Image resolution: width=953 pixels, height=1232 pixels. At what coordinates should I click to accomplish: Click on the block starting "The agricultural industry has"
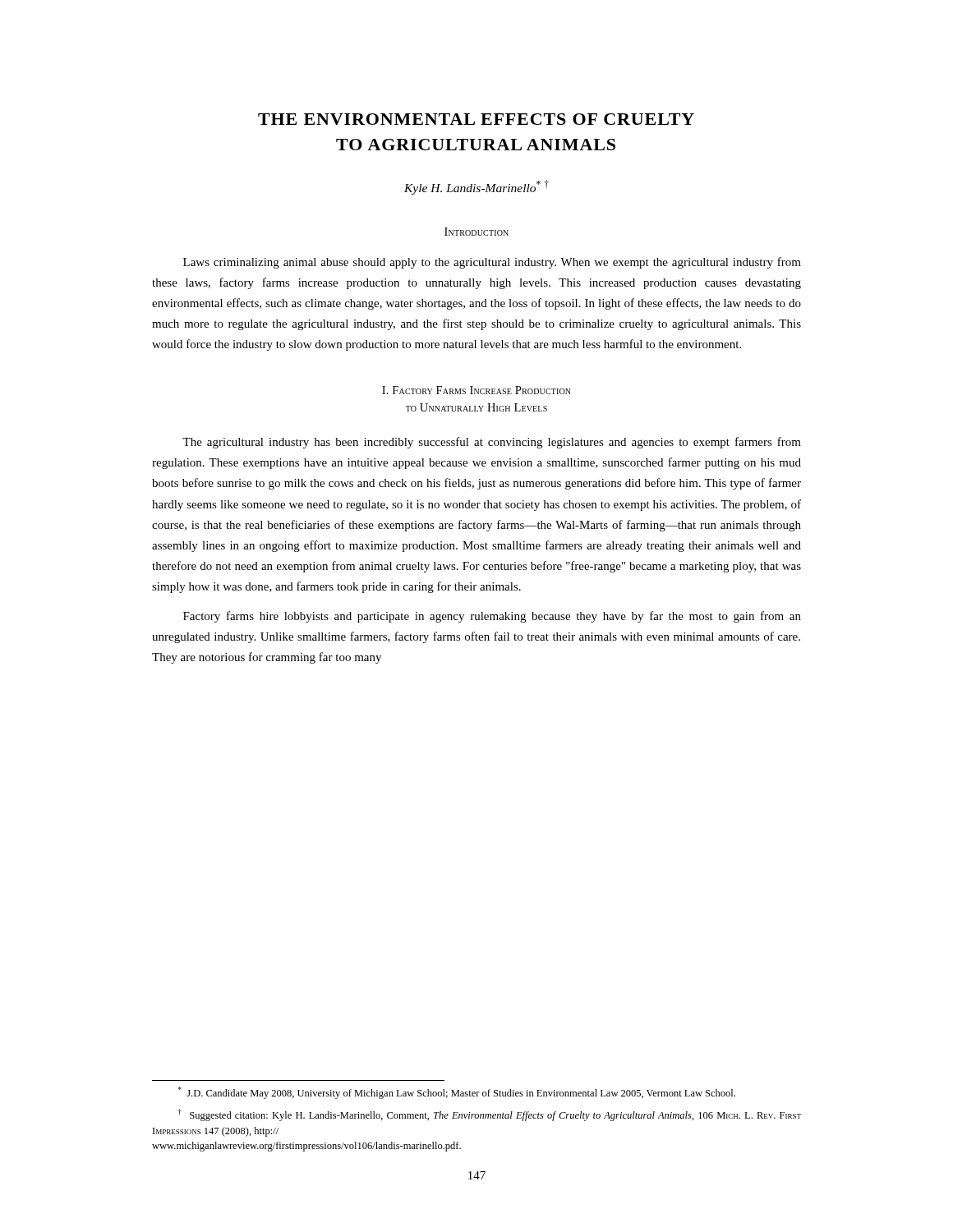coord(476,514)
